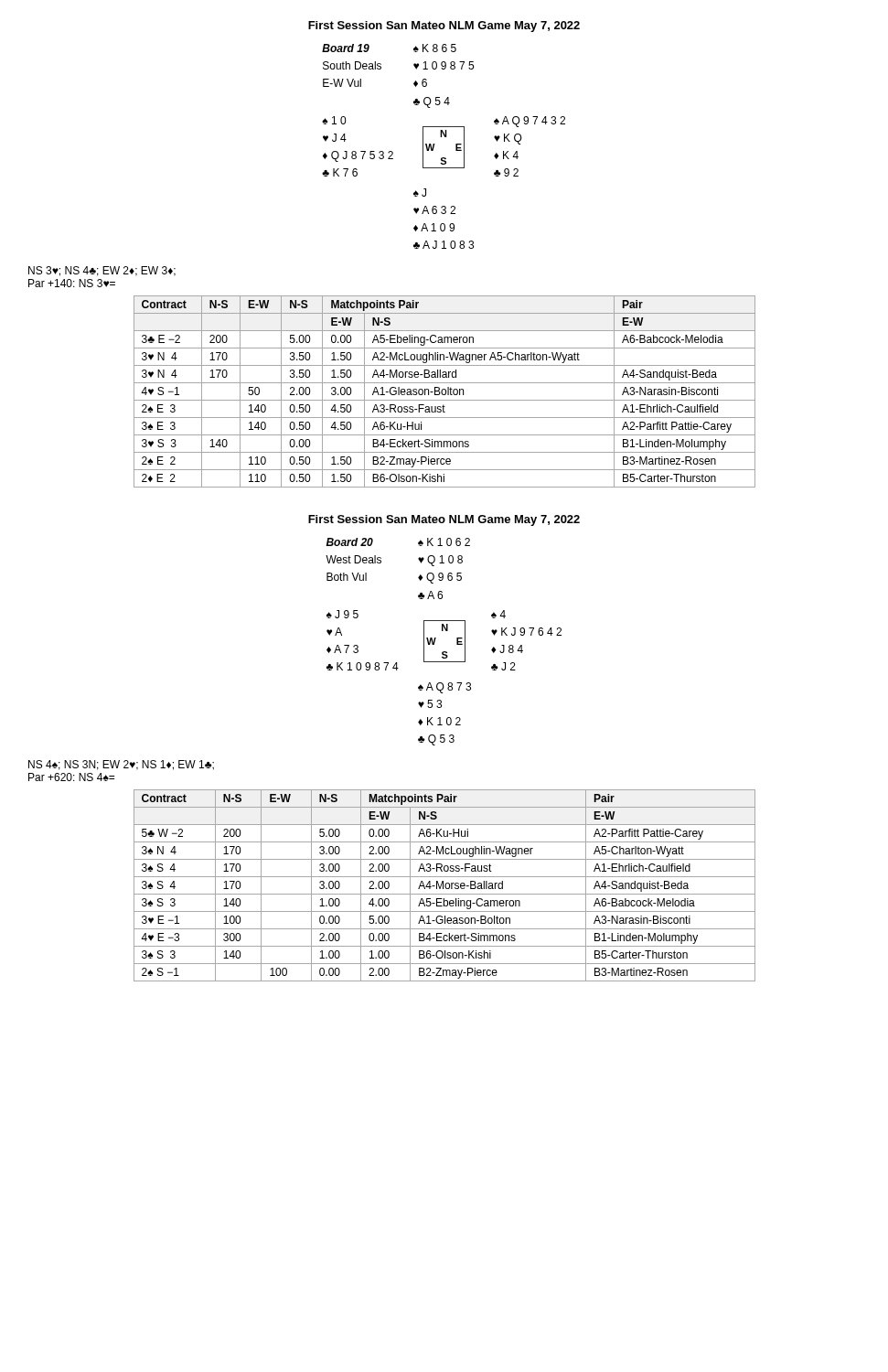
Task: Click on the table containing "2♠ E 2"
Action: click(x=444, y=392)
